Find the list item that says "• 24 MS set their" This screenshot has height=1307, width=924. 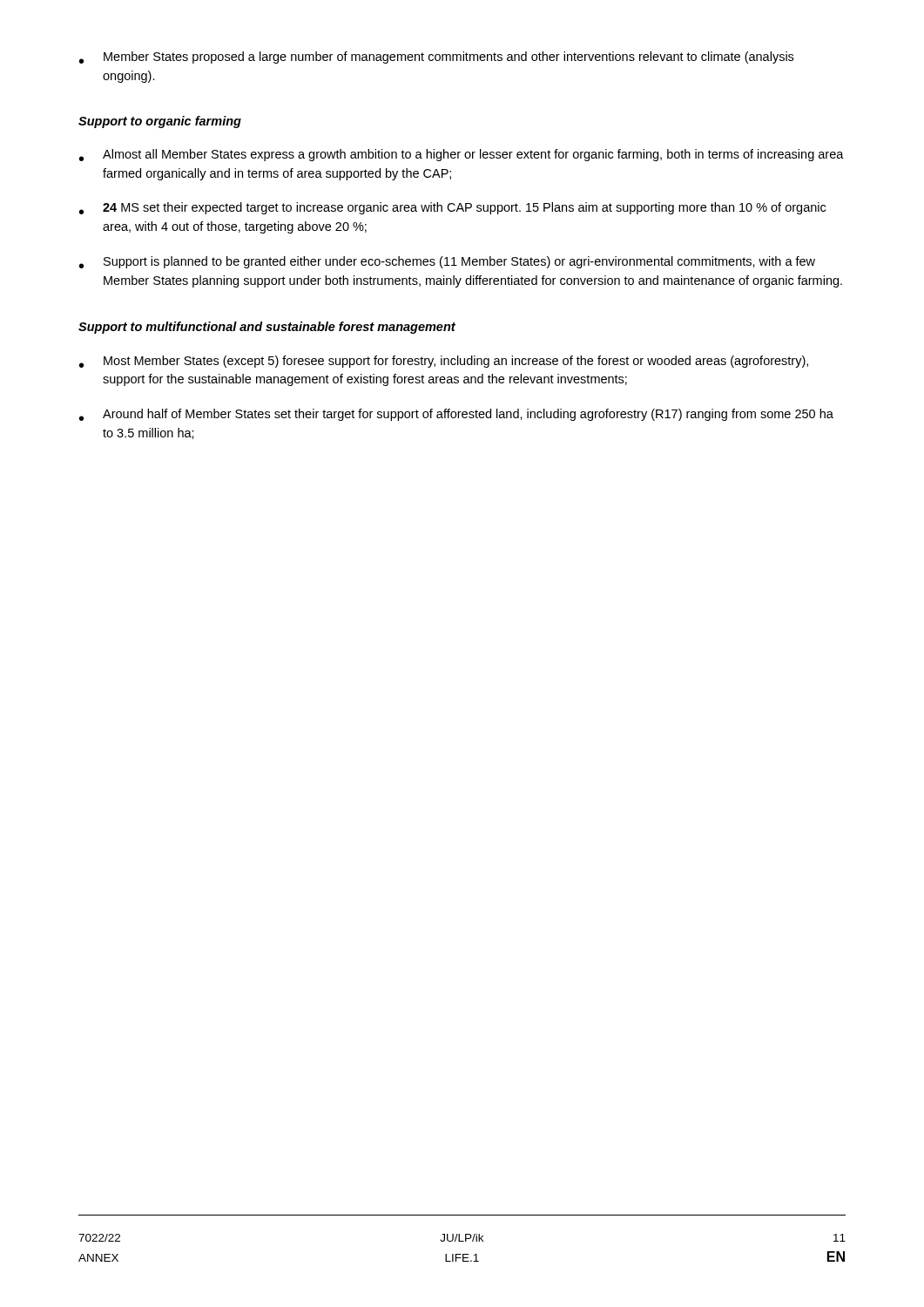tap(462, 218)
